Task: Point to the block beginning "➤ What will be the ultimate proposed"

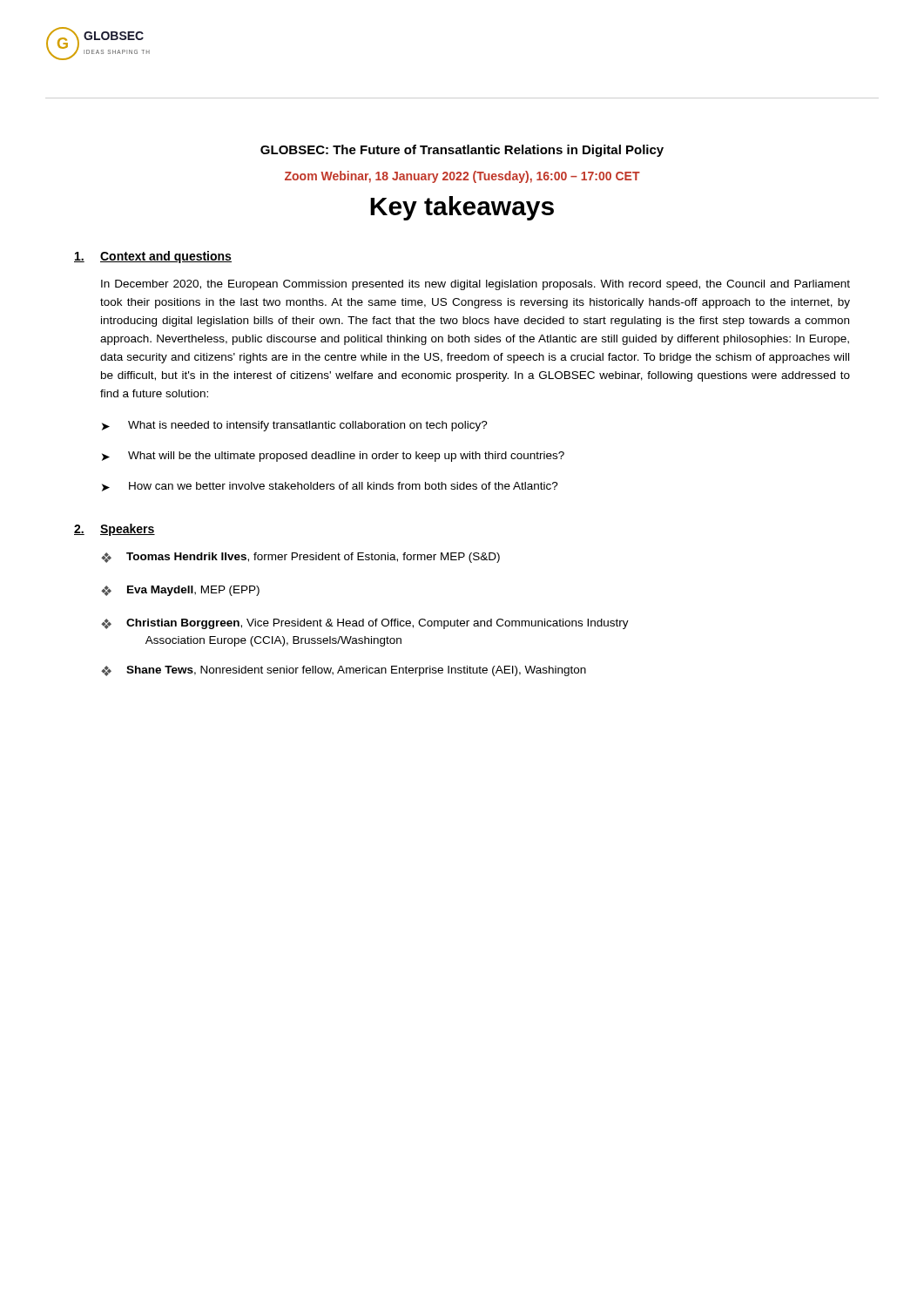Action: coord(332,457)
